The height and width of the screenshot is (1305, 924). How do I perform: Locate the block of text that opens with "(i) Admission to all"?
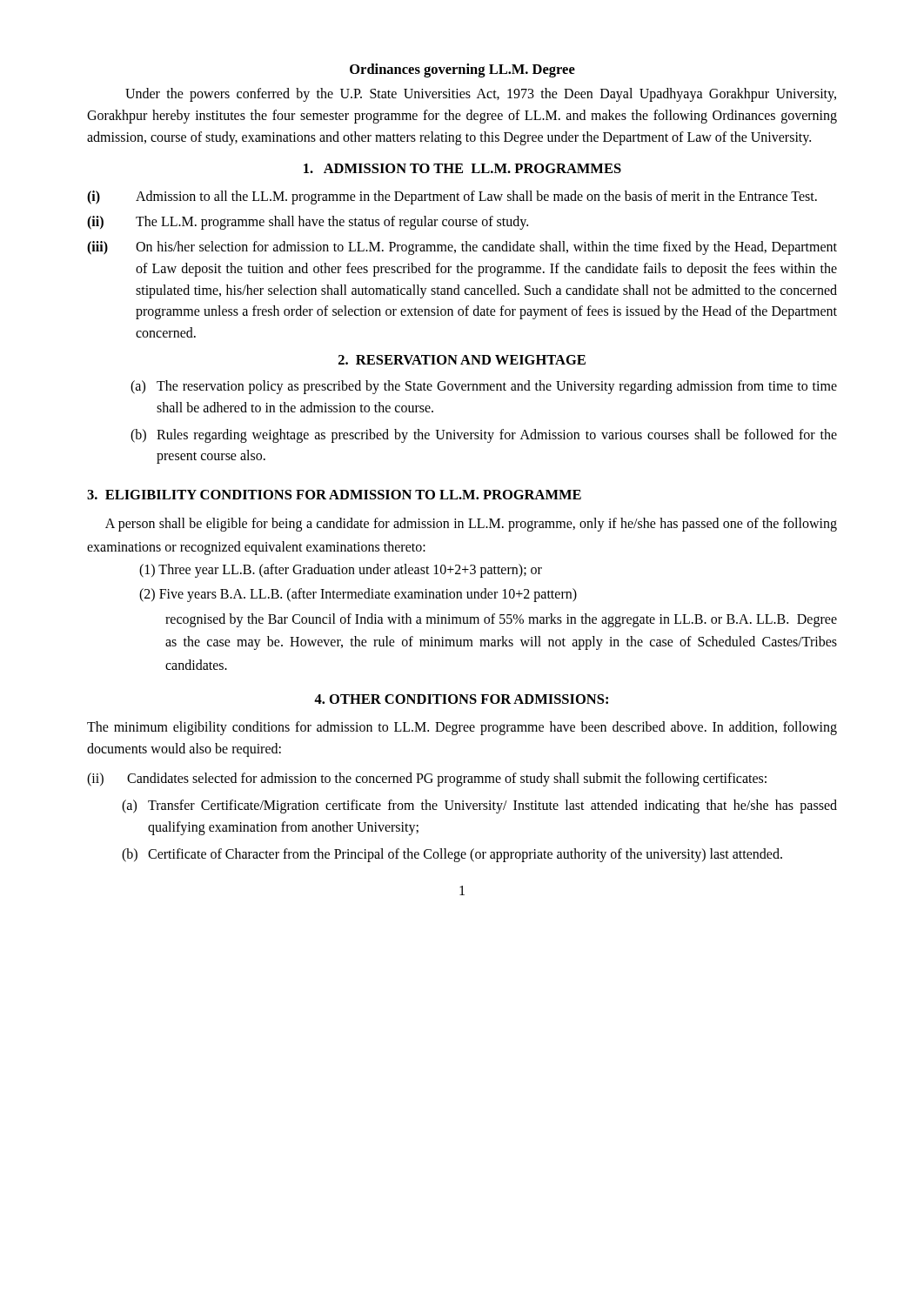pyautogui.click(x=462, y=197)
